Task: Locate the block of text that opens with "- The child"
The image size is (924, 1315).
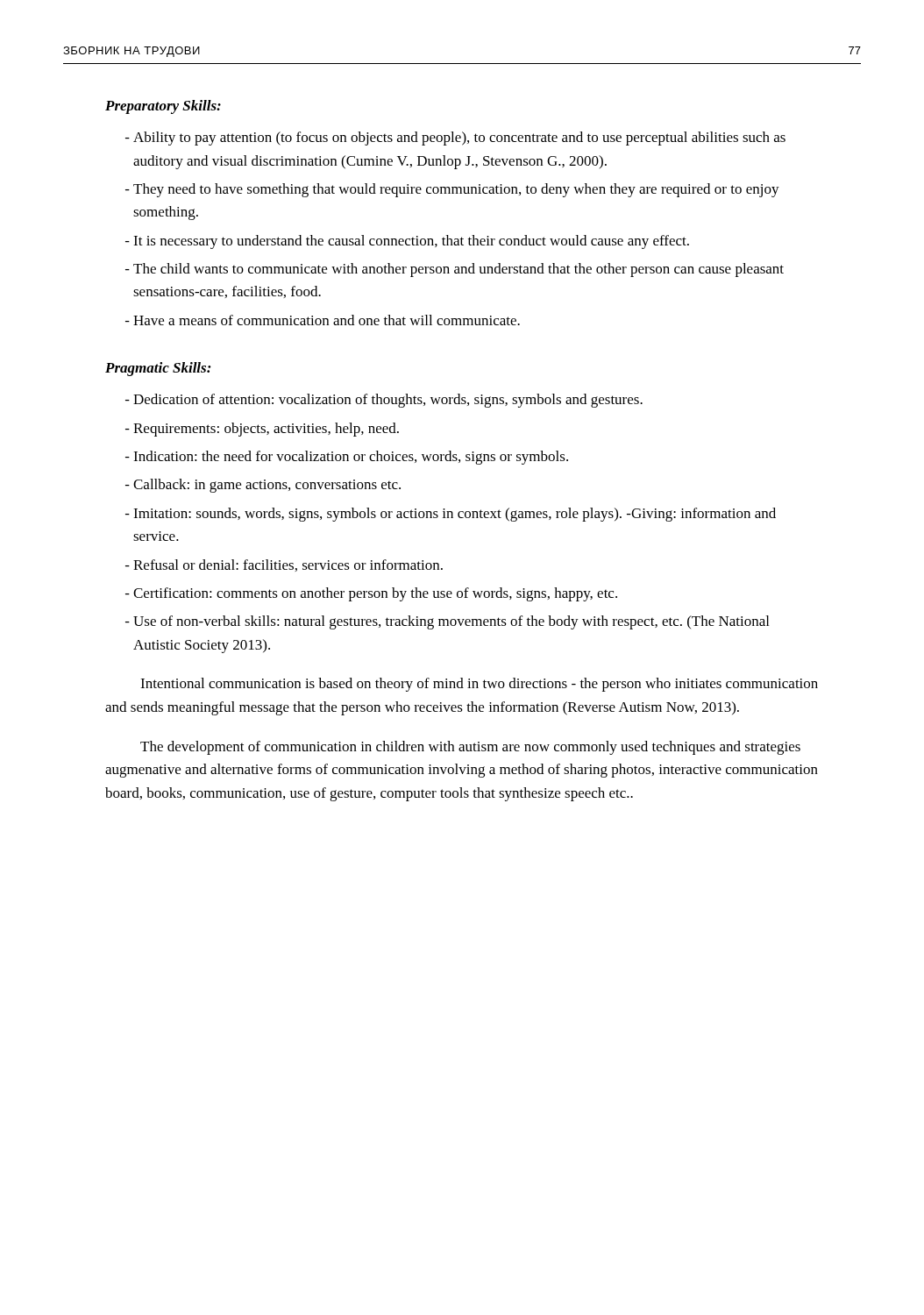Action: point(462,281)
